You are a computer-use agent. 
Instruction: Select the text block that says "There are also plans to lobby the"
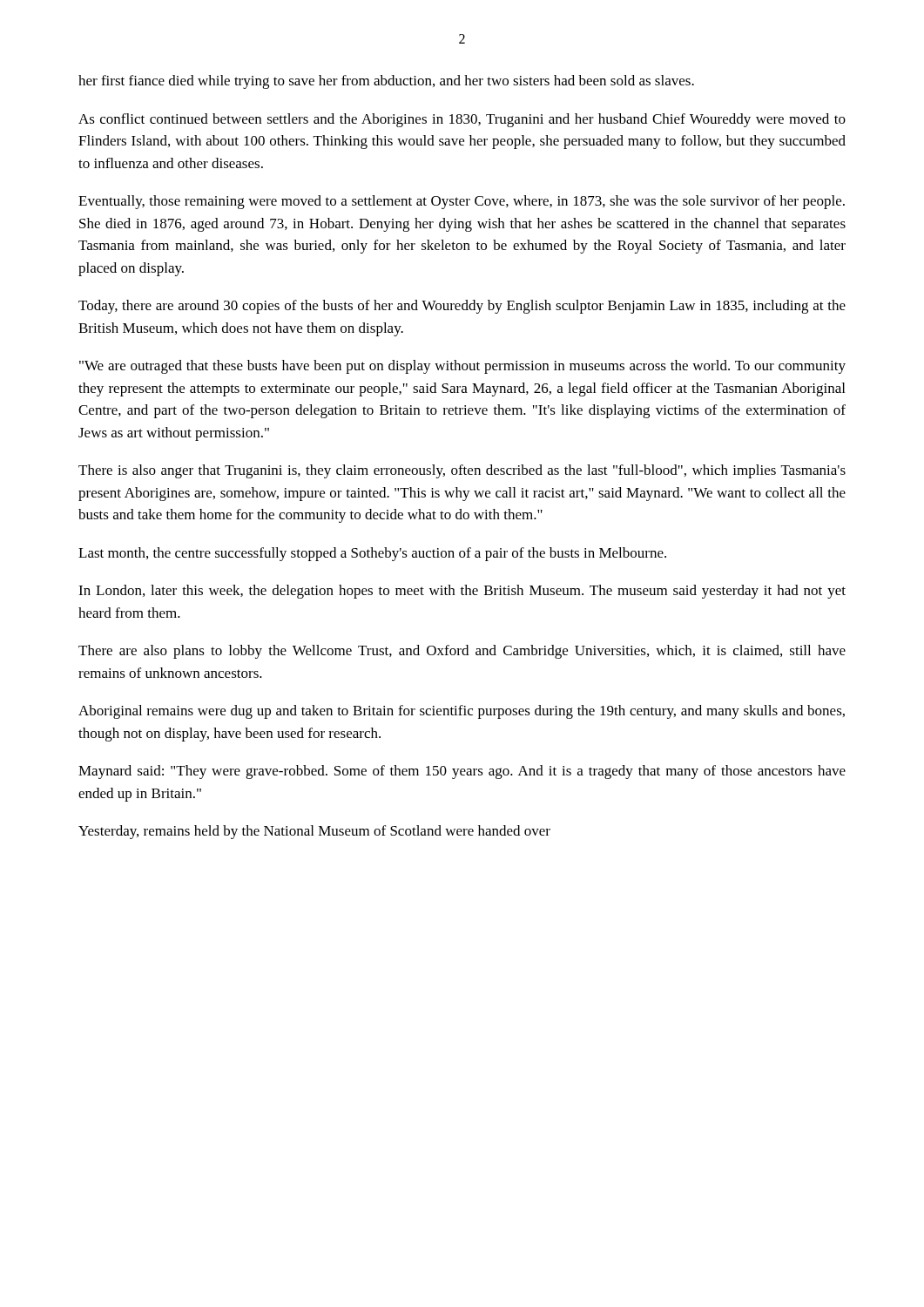[x=462, y=662]
